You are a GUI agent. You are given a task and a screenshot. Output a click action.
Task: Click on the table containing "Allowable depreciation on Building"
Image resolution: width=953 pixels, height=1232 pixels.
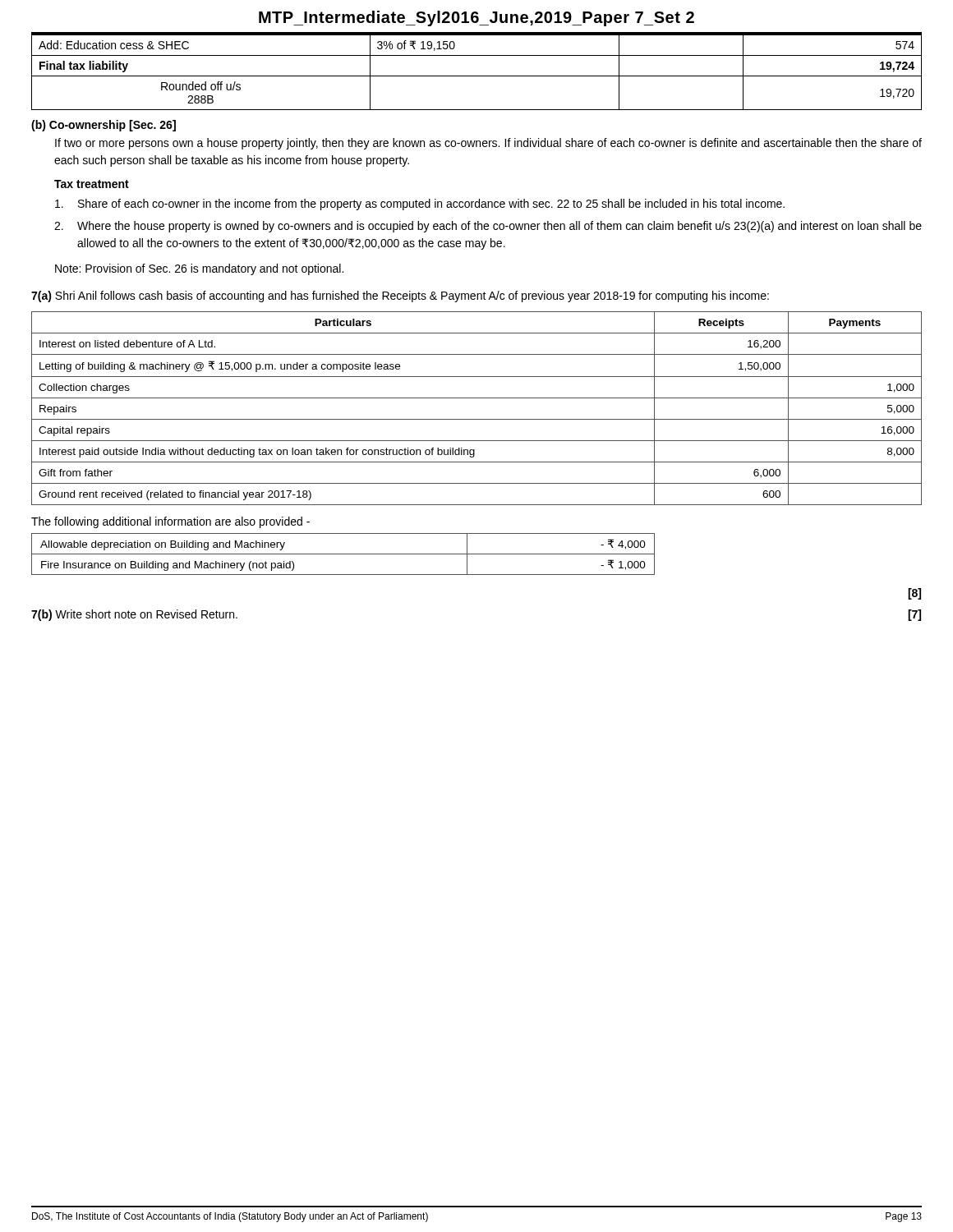(476, 554)
